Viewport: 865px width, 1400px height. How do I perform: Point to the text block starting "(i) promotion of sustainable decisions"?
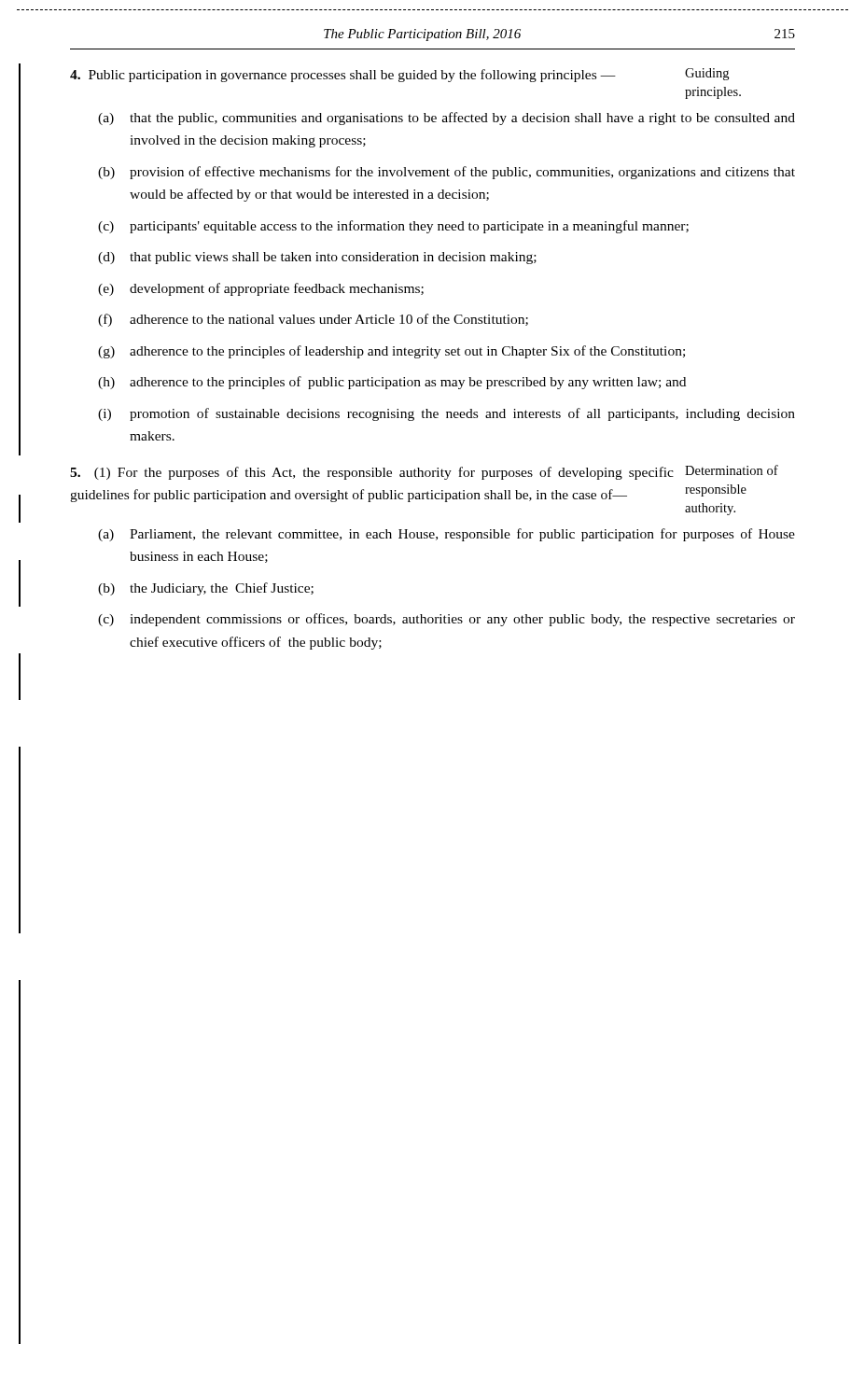447,425
